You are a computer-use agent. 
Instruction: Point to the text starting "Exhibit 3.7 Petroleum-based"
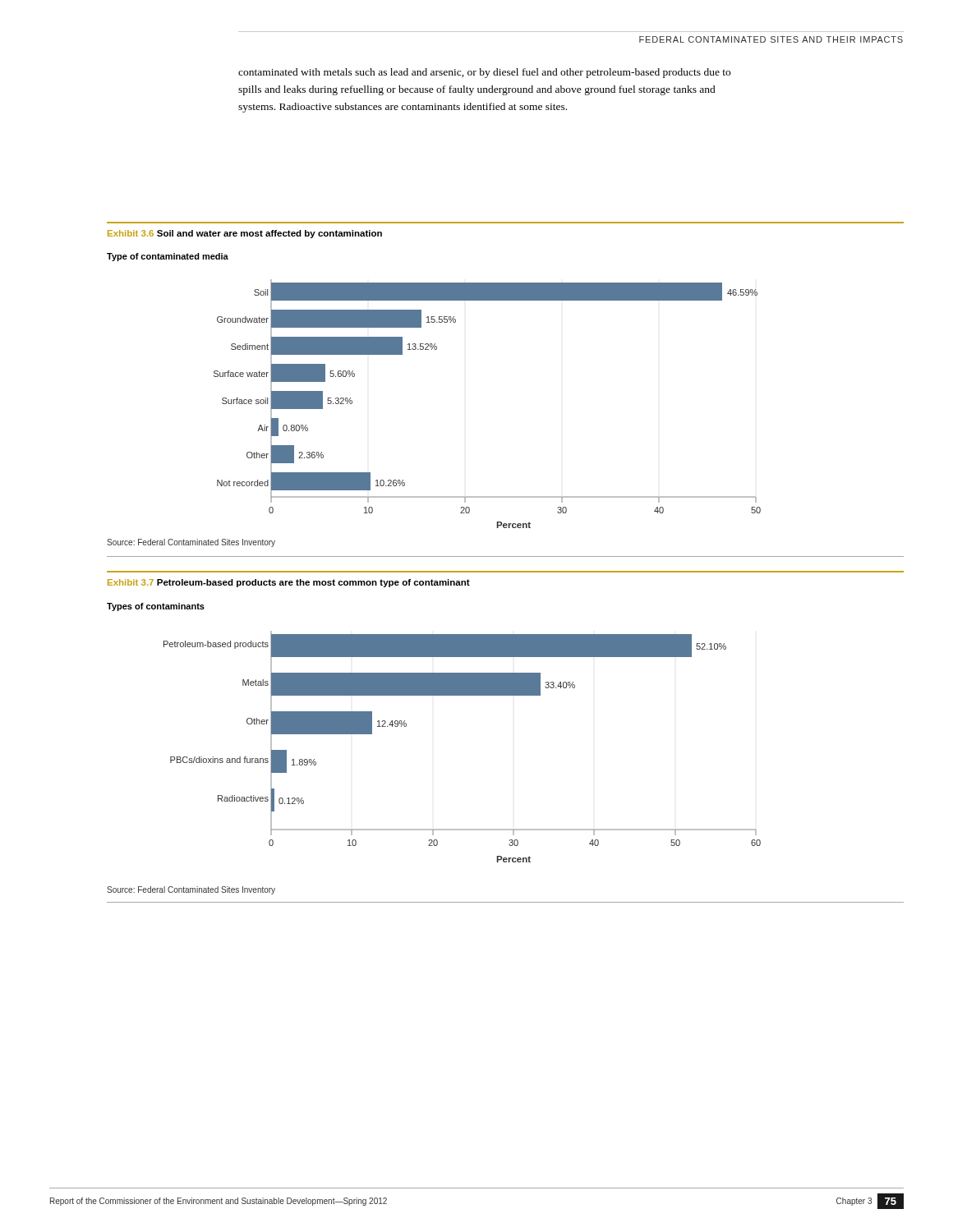pos(288,582)
